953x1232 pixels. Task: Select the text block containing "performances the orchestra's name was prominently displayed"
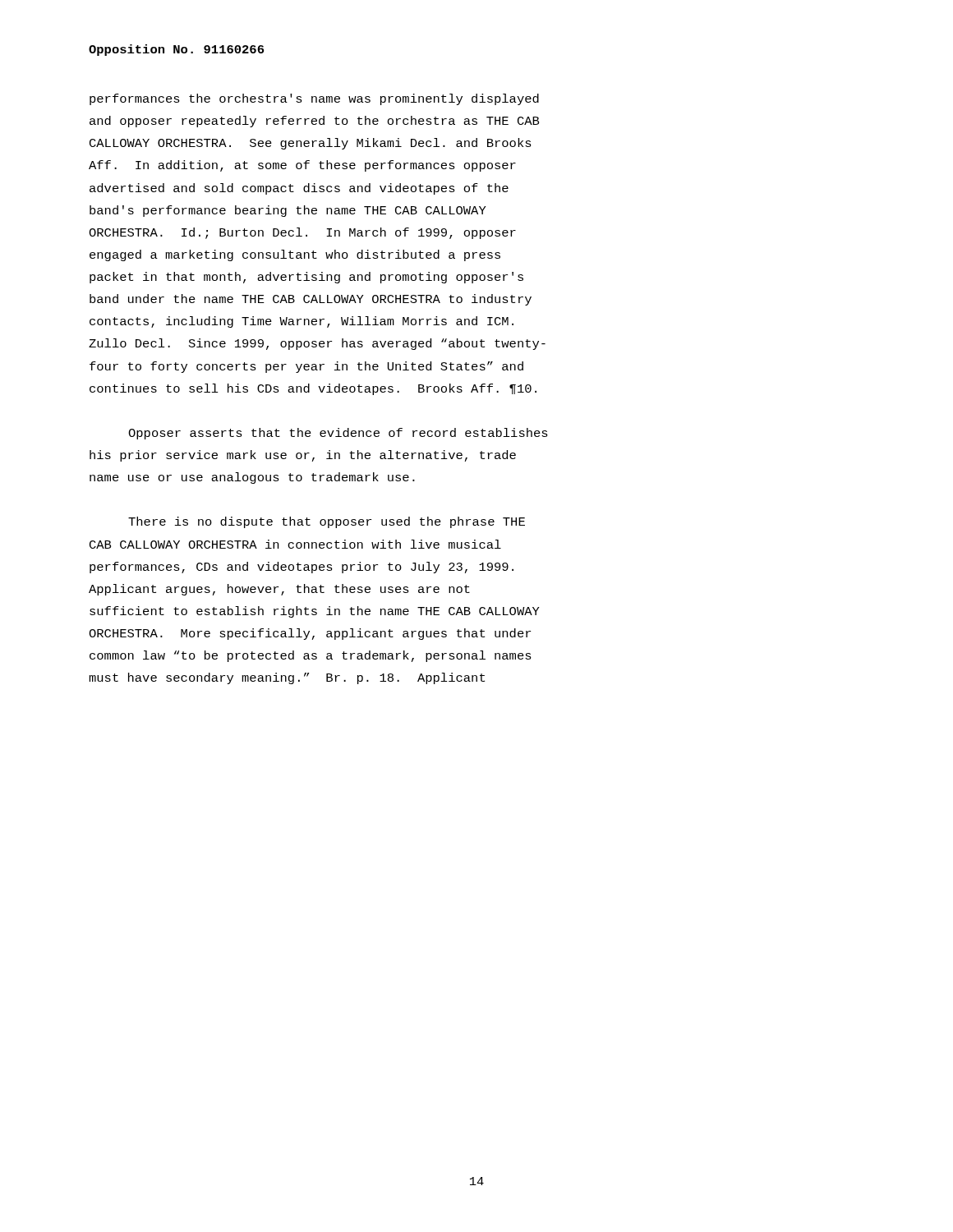tap(476, 389)
